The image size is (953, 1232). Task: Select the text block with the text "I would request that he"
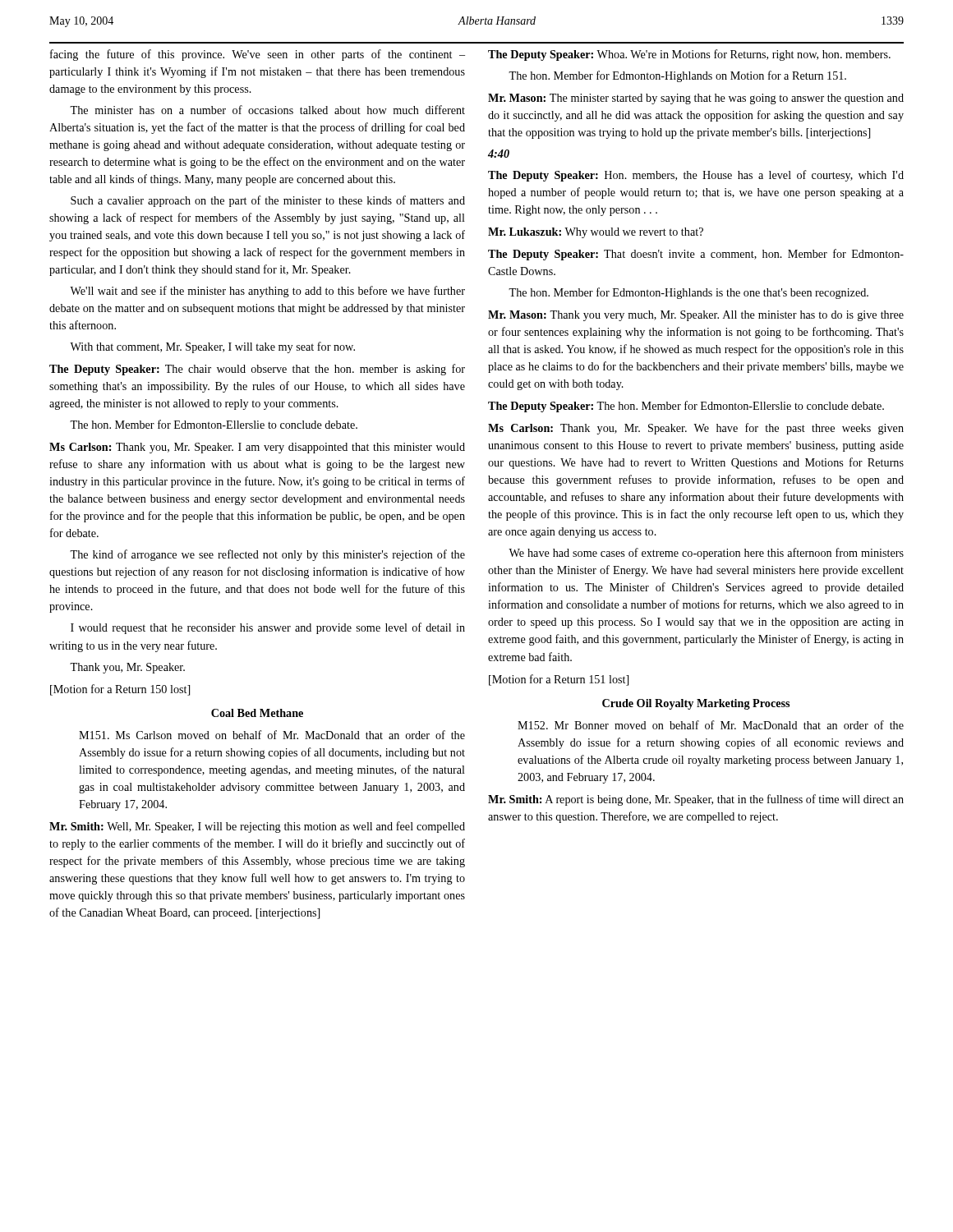coord(257,637)
